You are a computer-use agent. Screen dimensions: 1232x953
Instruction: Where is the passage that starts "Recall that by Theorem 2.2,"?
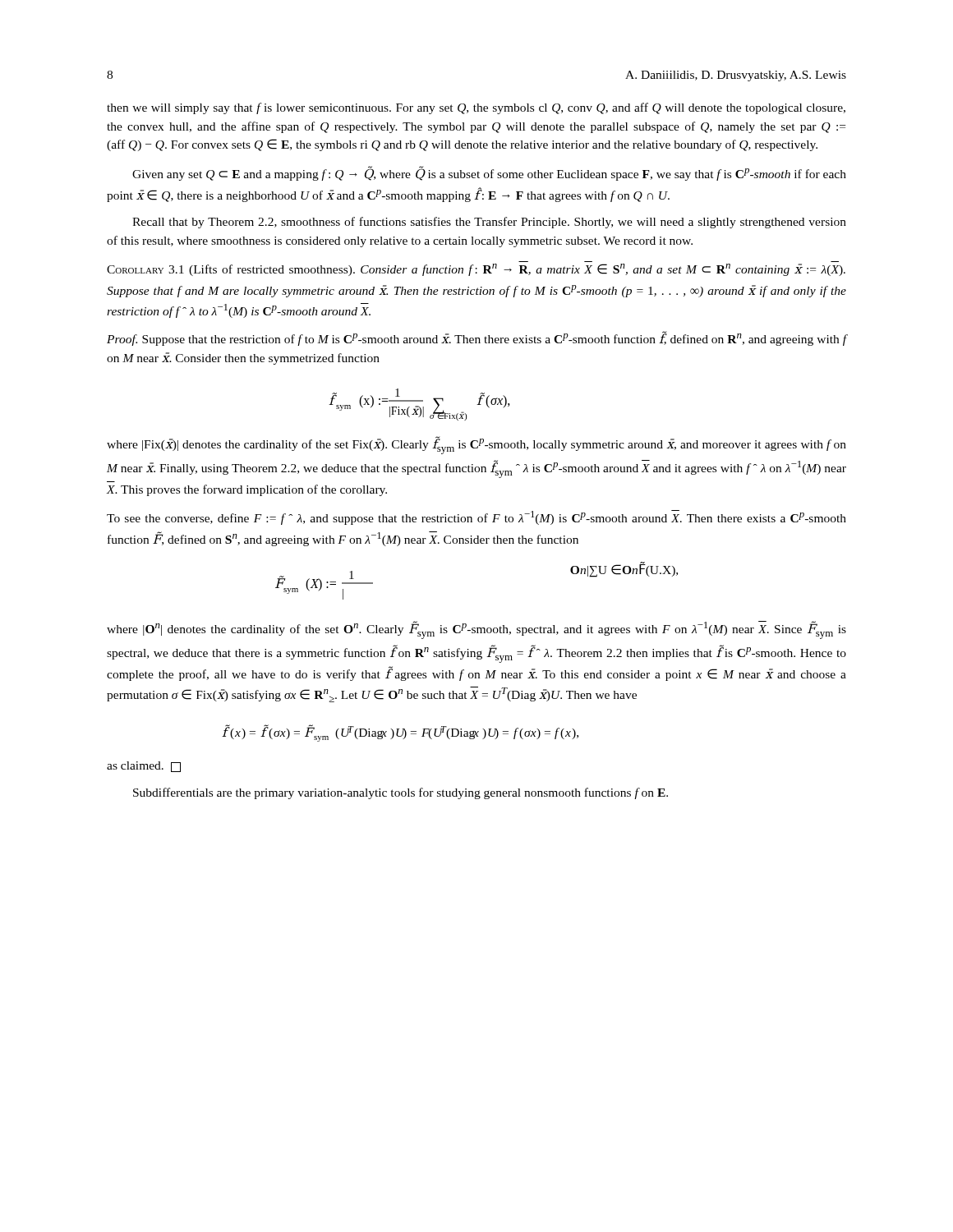click(476, 231)
